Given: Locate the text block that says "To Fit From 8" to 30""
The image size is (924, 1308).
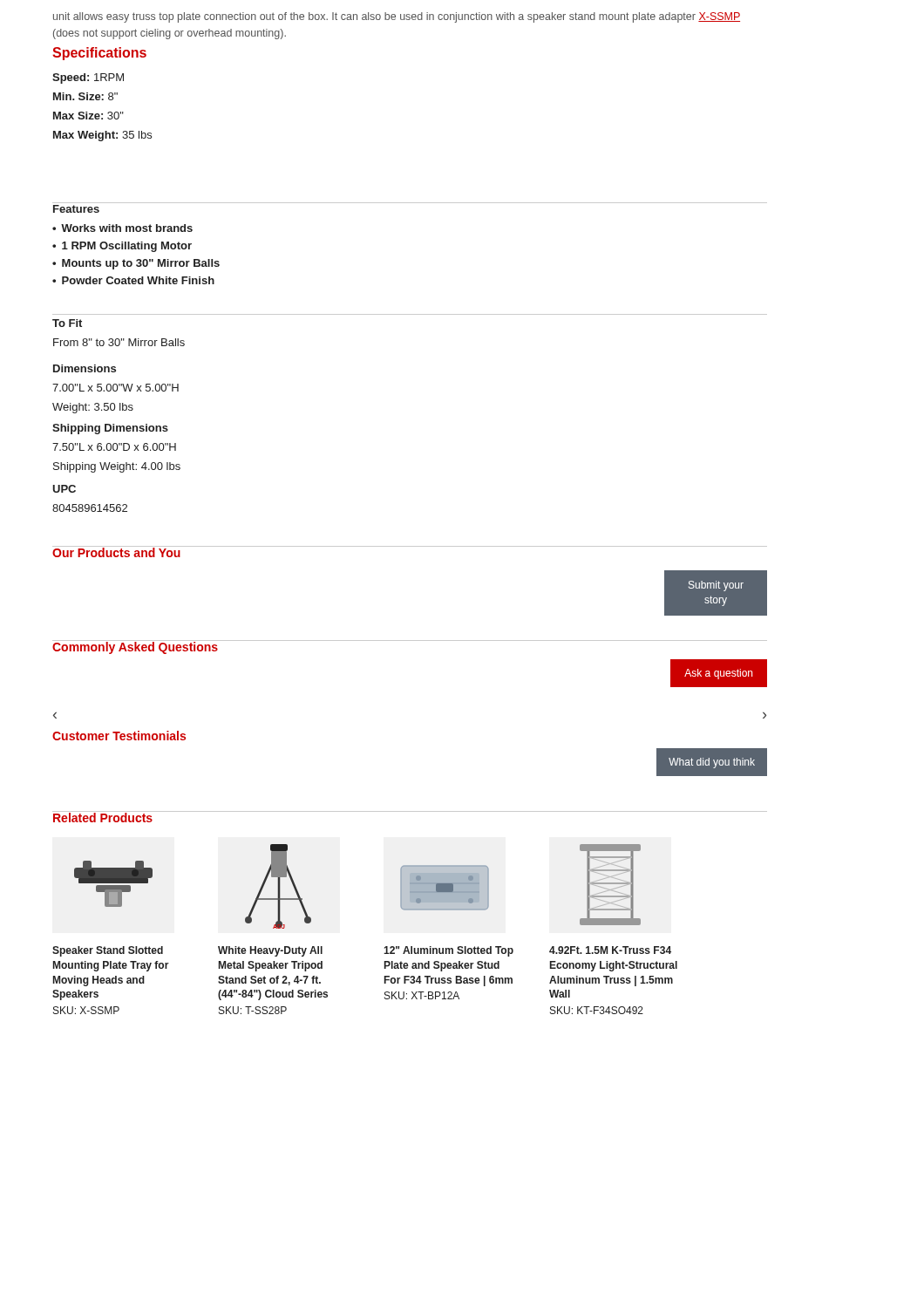Looking at the screenshot, I should (x=119, y=333).
